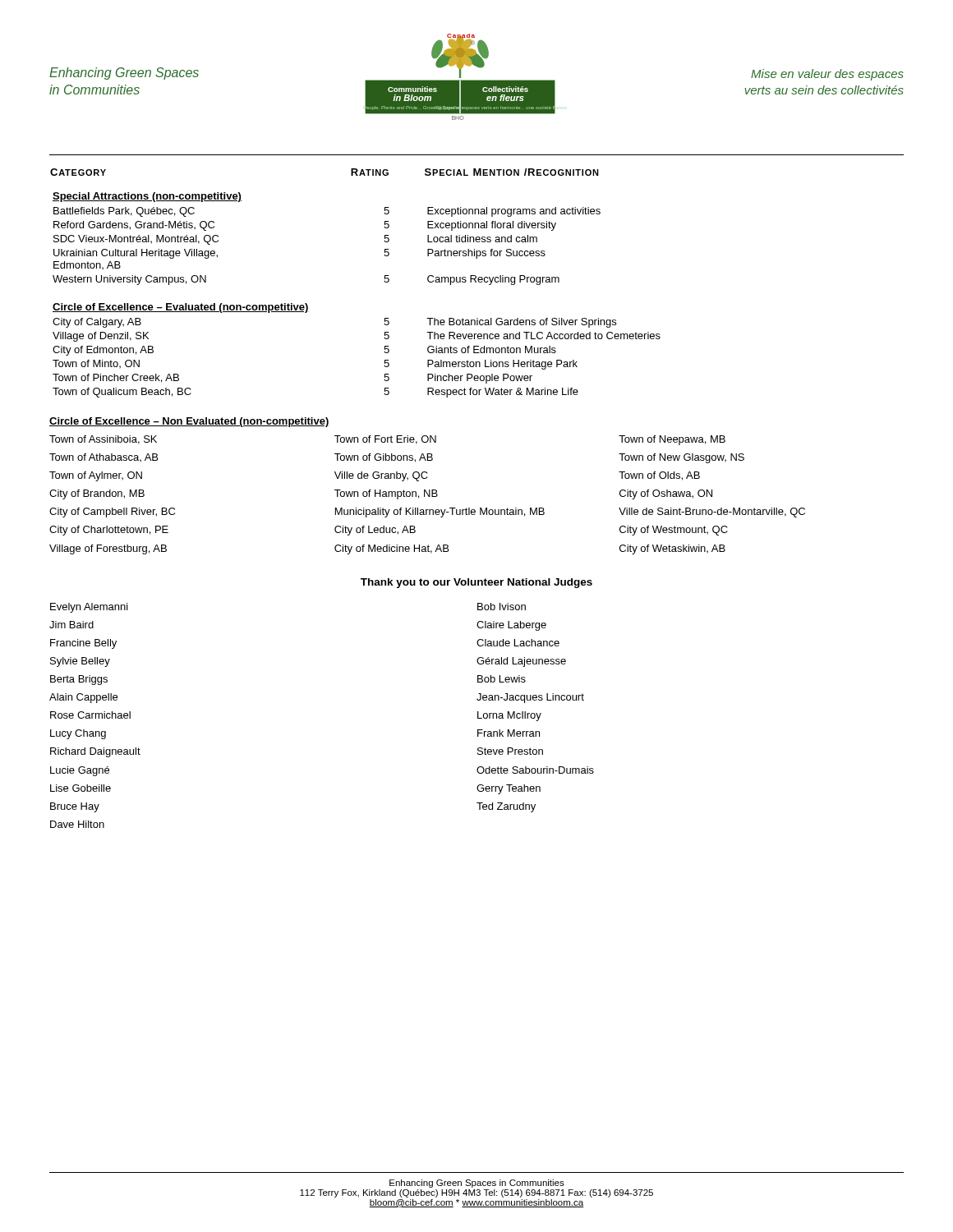Find the element starting "Town of Assiniboia, SK Town"
953x1232 pixels.
pos(387,440)
